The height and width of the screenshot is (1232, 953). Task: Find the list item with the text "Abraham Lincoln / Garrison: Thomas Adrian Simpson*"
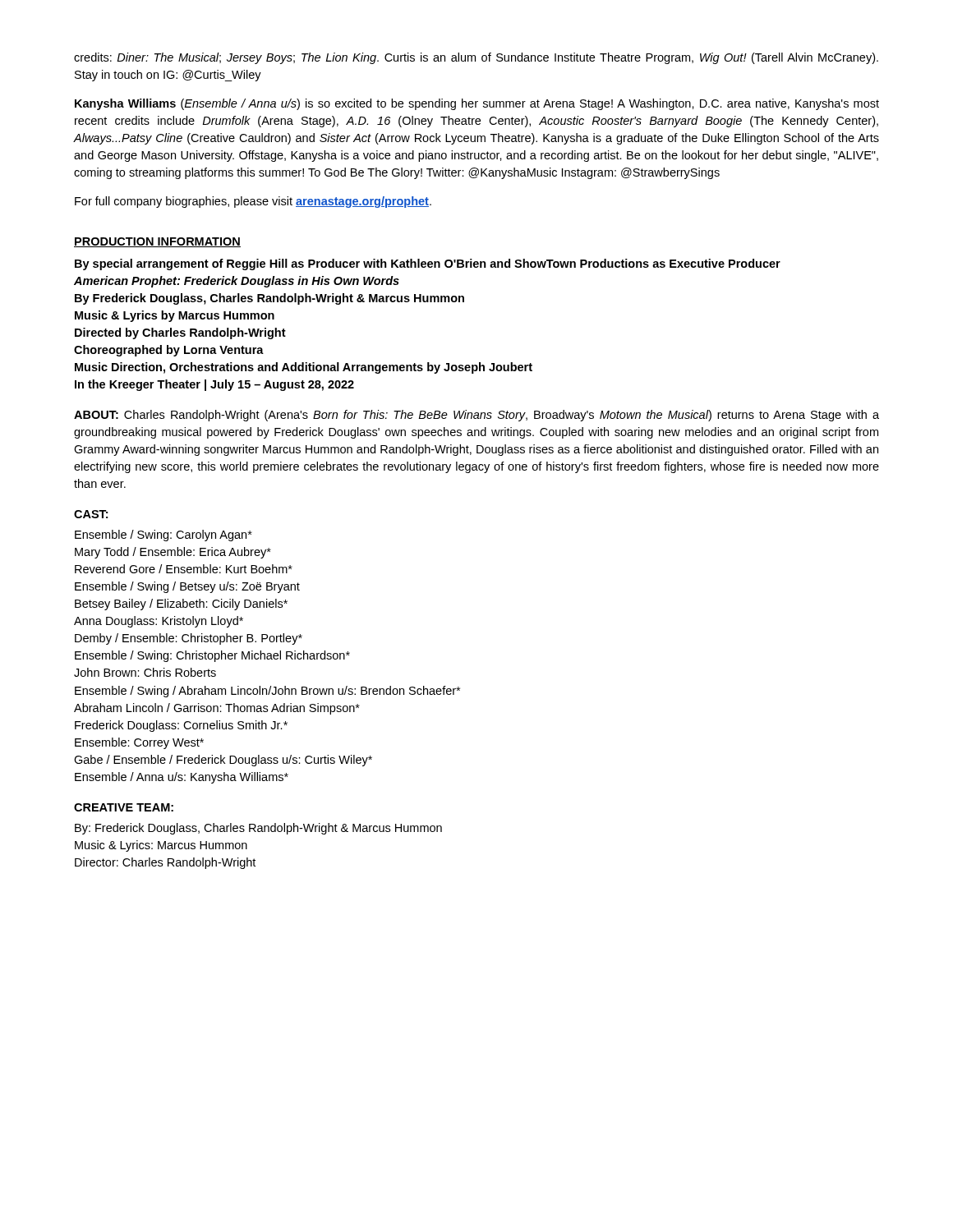217,708
